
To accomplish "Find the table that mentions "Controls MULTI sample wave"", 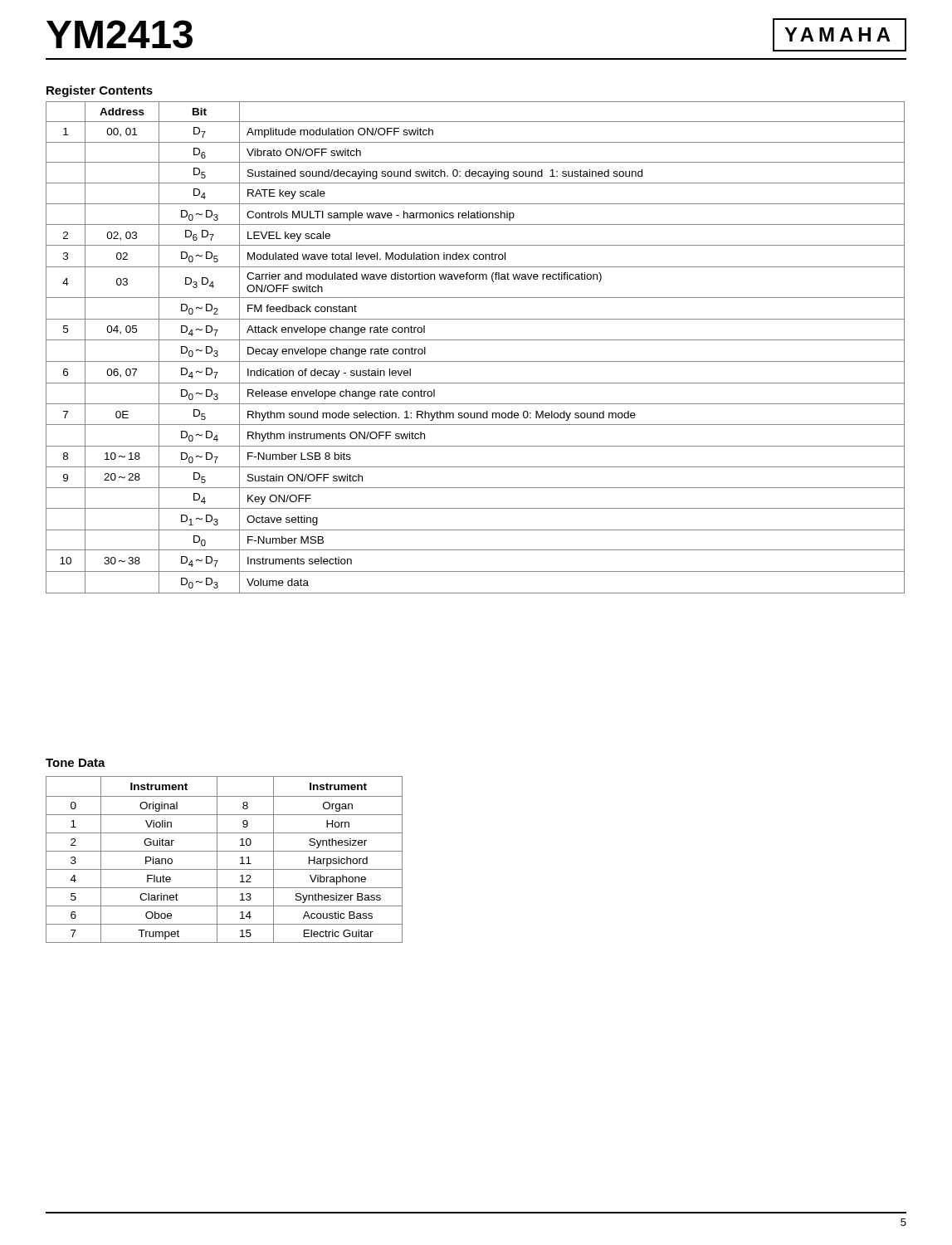I will click(475, 347).
